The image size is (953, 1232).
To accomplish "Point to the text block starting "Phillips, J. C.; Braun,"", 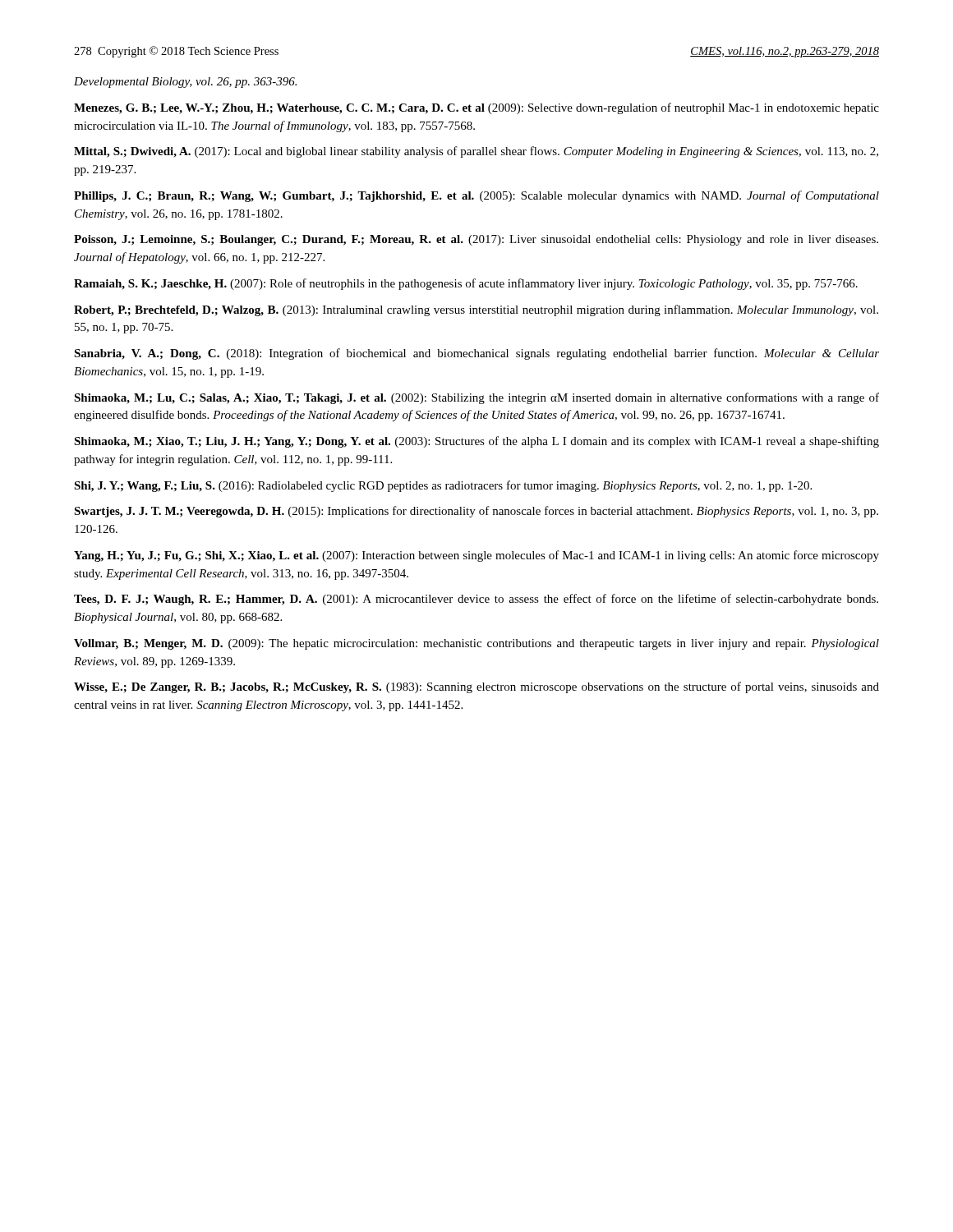I will [x=476, y=204].
